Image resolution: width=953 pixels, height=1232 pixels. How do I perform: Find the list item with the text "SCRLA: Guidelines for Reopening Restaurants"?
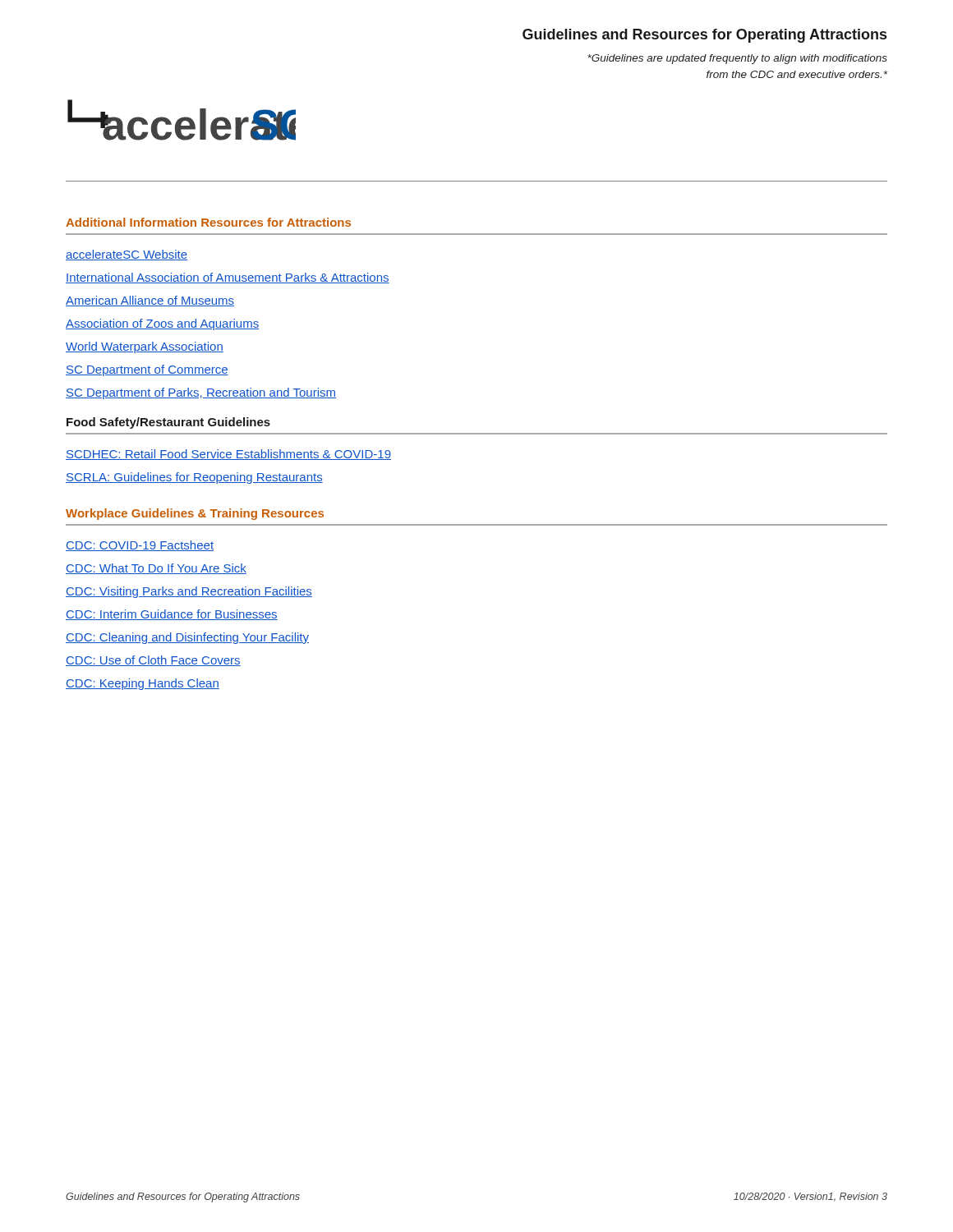(x=194, y=477)
